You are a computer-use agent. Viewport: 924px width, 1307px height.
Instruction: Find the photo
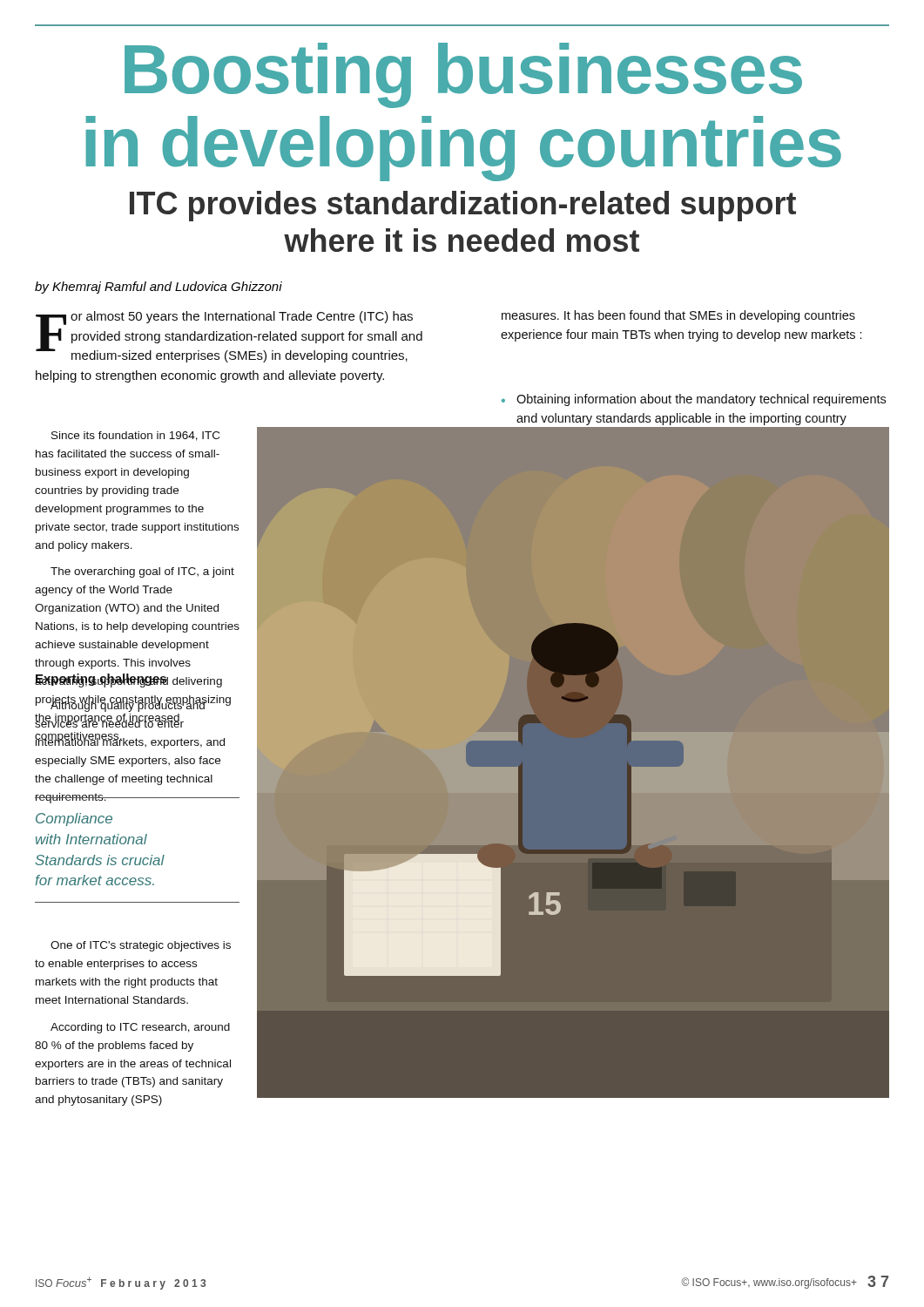click(573, 762)
